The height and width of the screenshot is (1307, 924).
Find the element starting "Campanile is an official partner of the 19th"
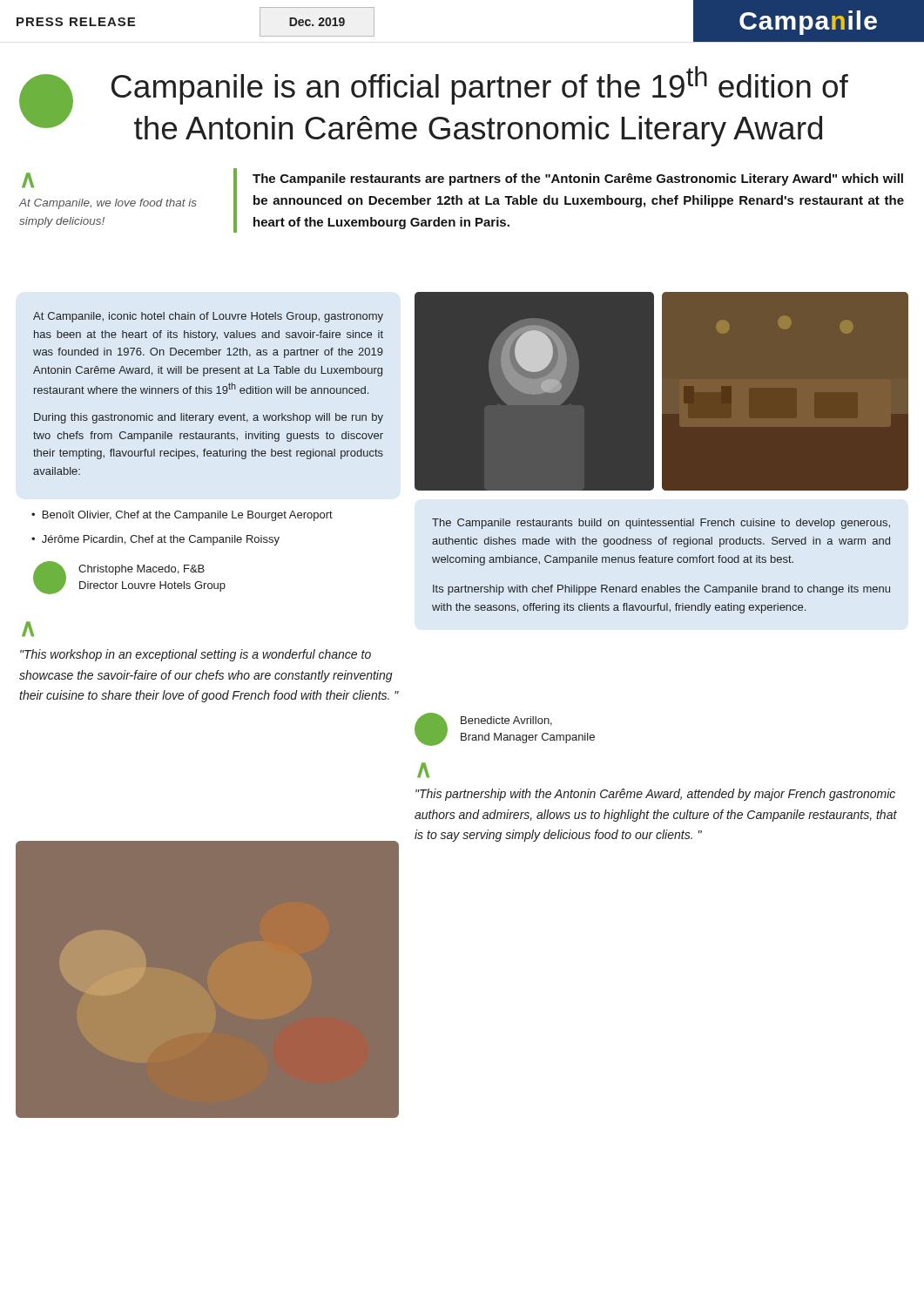[479, 105]
